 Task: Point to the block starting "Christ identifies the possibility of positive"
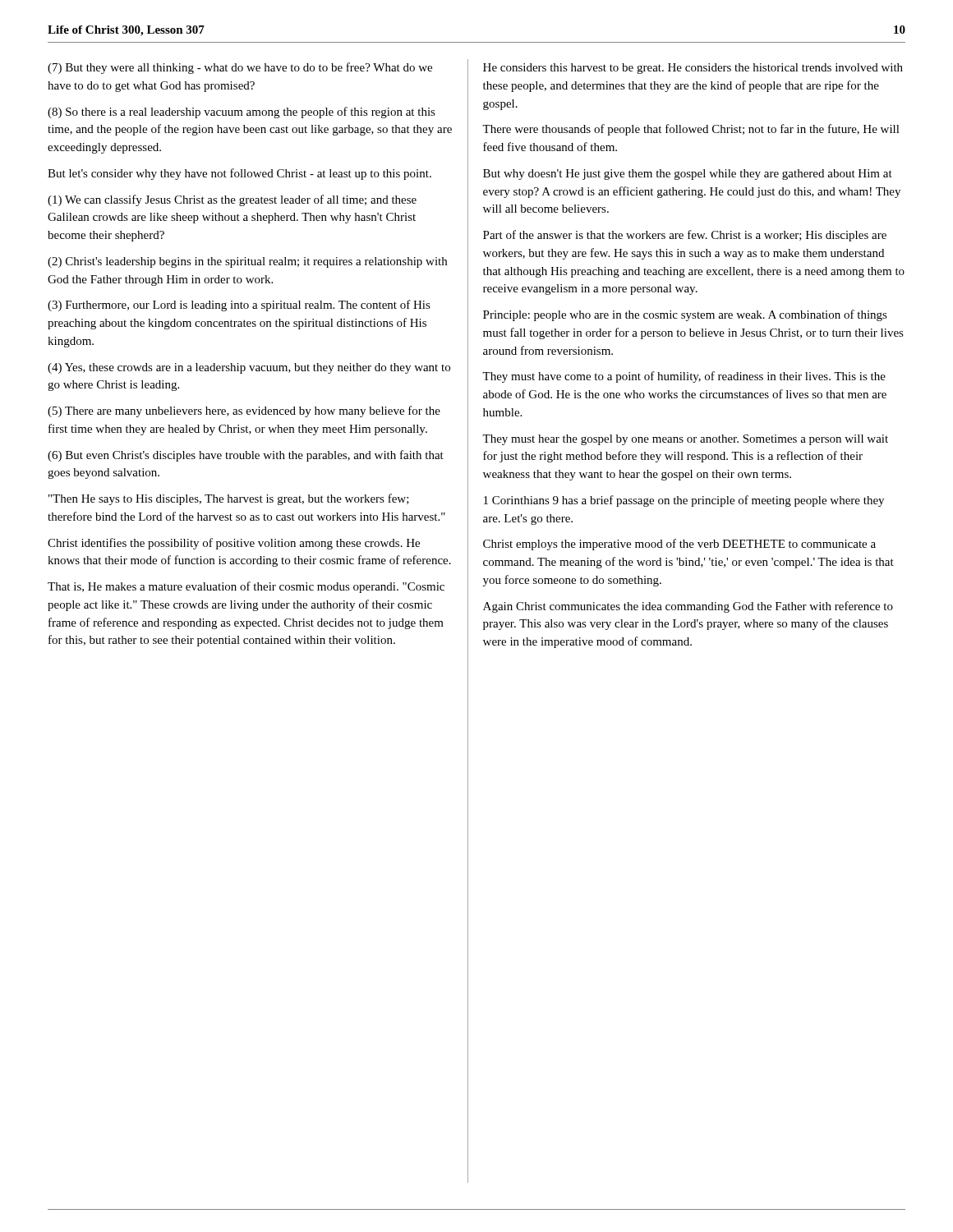pos(250,551)
